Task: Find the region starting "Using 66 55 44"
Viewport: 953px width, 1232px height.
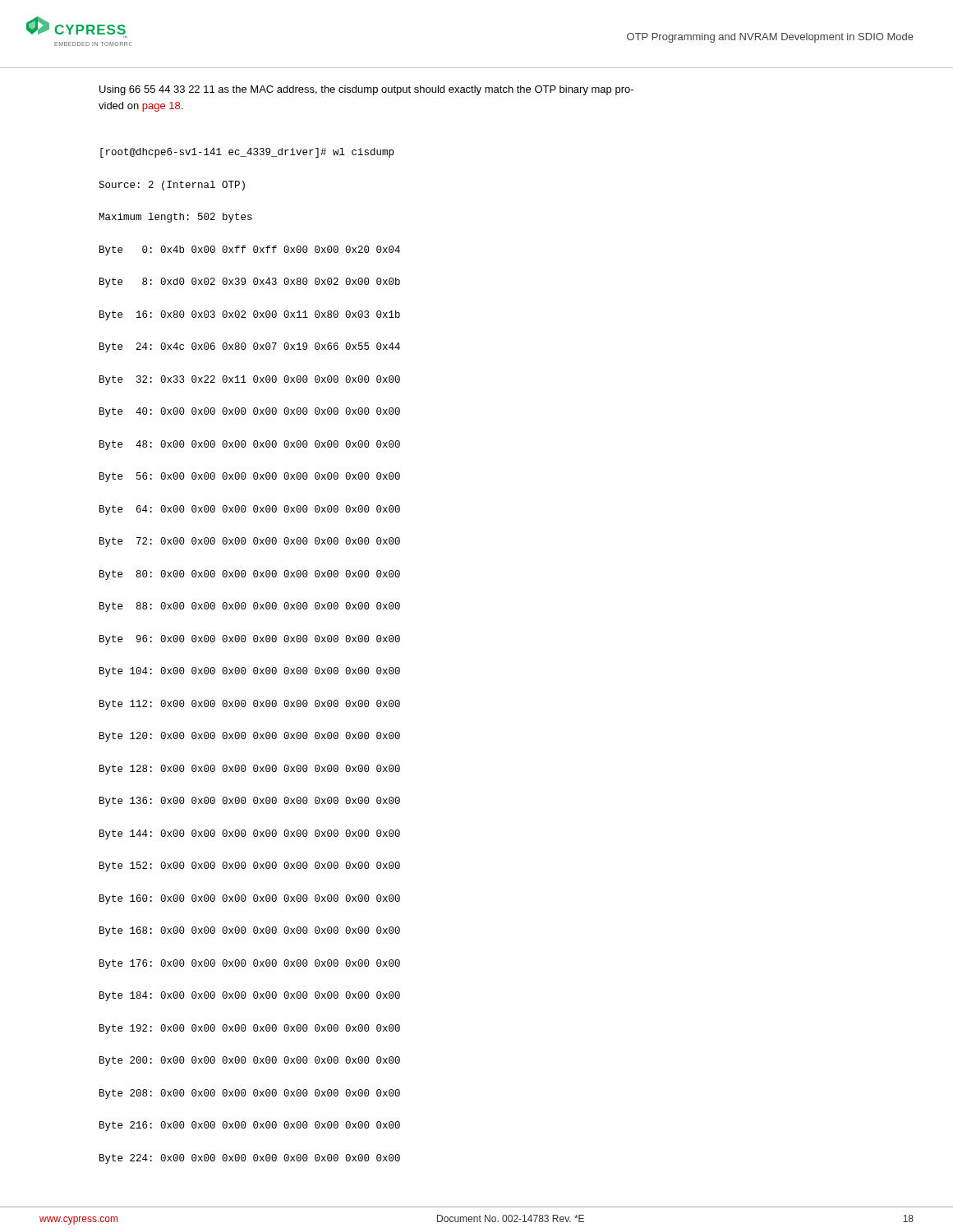Action: (x=366, y=97)
